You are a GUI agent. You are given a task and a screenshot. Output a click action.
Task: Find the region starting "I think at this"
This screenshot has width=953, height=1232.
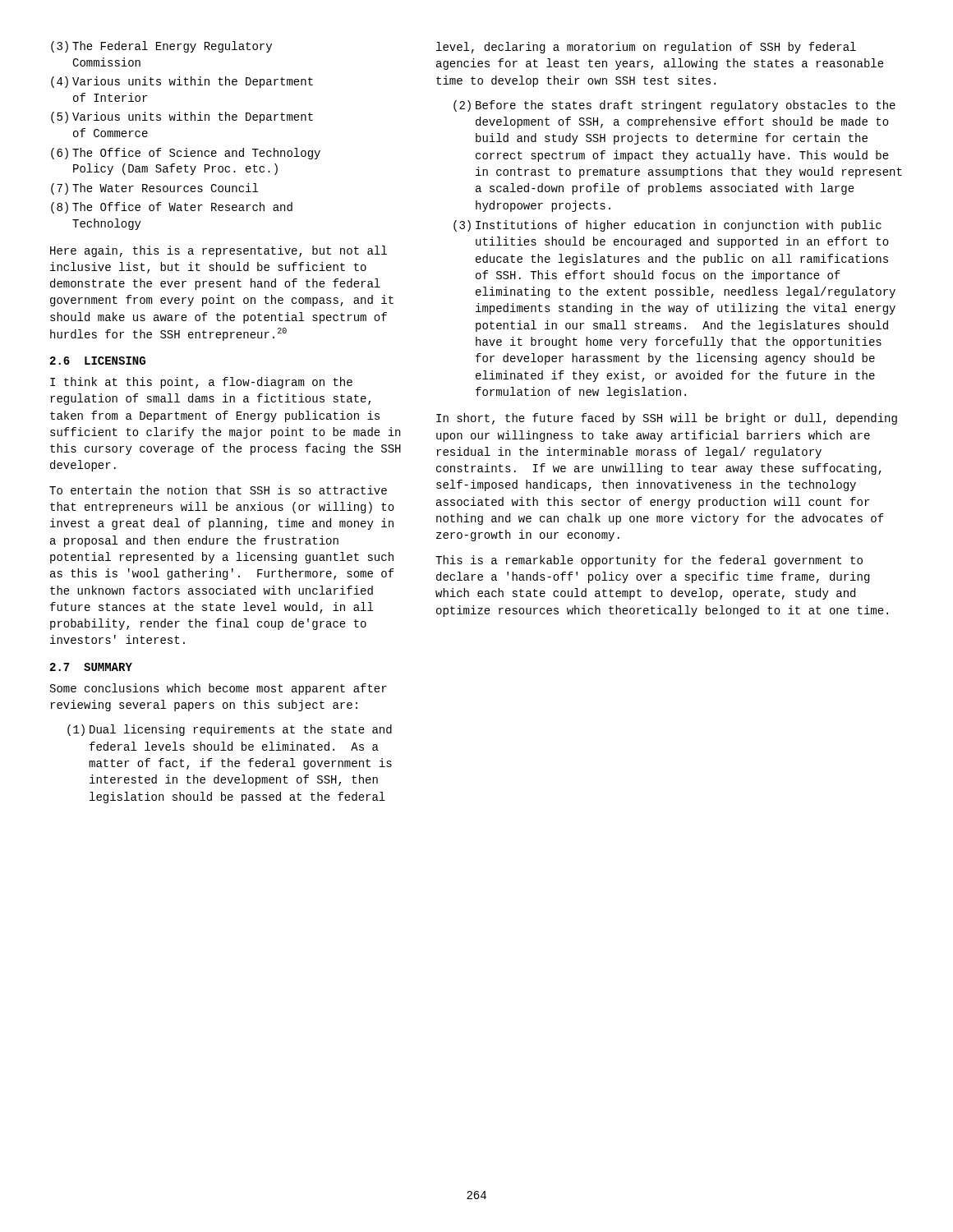[226, 425]
